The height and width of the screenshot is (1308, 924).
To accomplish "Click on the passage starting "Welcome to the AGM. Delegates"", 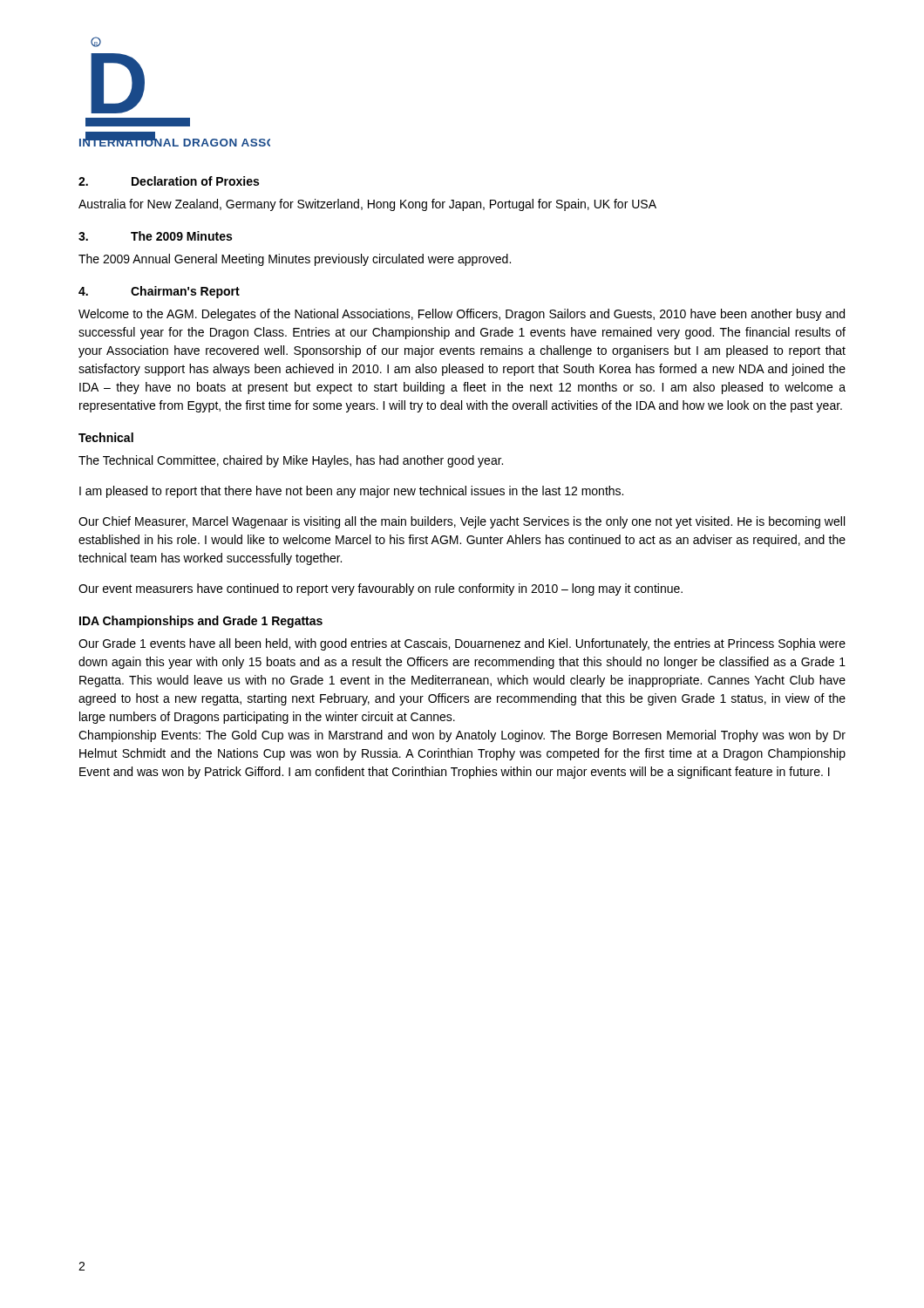I will pos(462,360).
